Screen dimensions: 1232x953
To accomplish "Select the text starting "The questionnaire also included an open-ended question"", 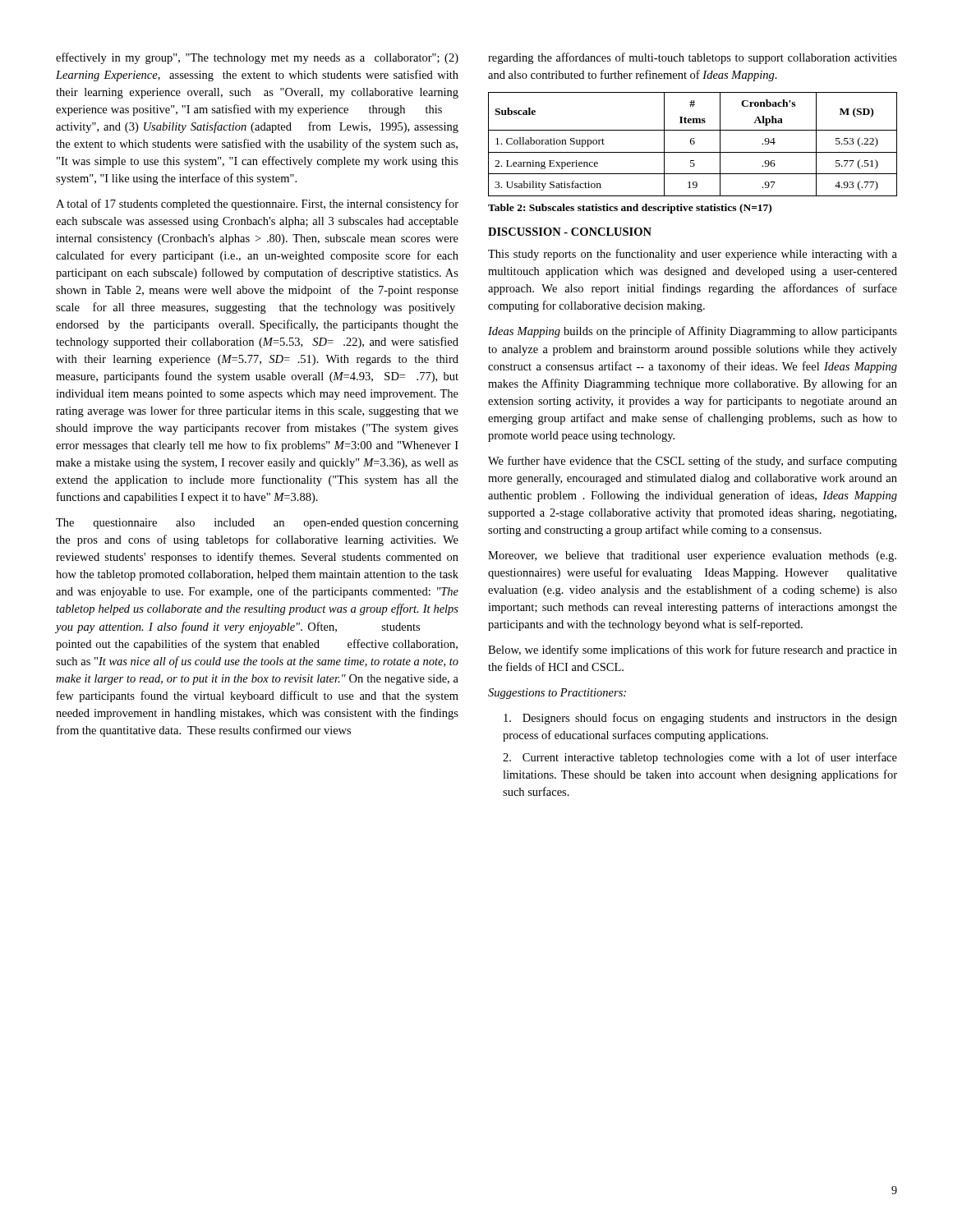I will (257, 626).
